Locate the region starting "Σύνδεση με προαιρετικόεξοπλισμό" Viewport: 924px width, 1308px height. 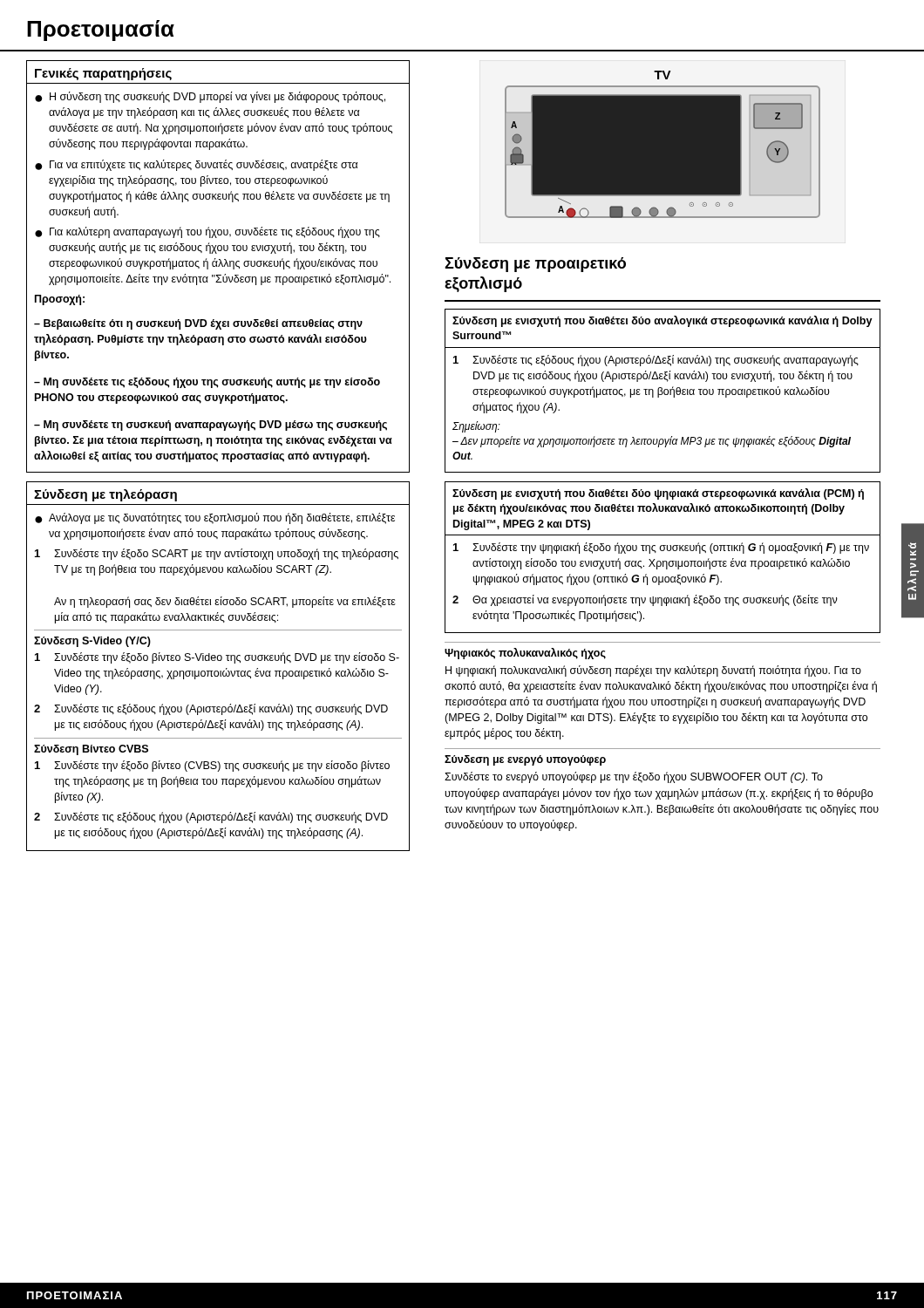point(535,265)
